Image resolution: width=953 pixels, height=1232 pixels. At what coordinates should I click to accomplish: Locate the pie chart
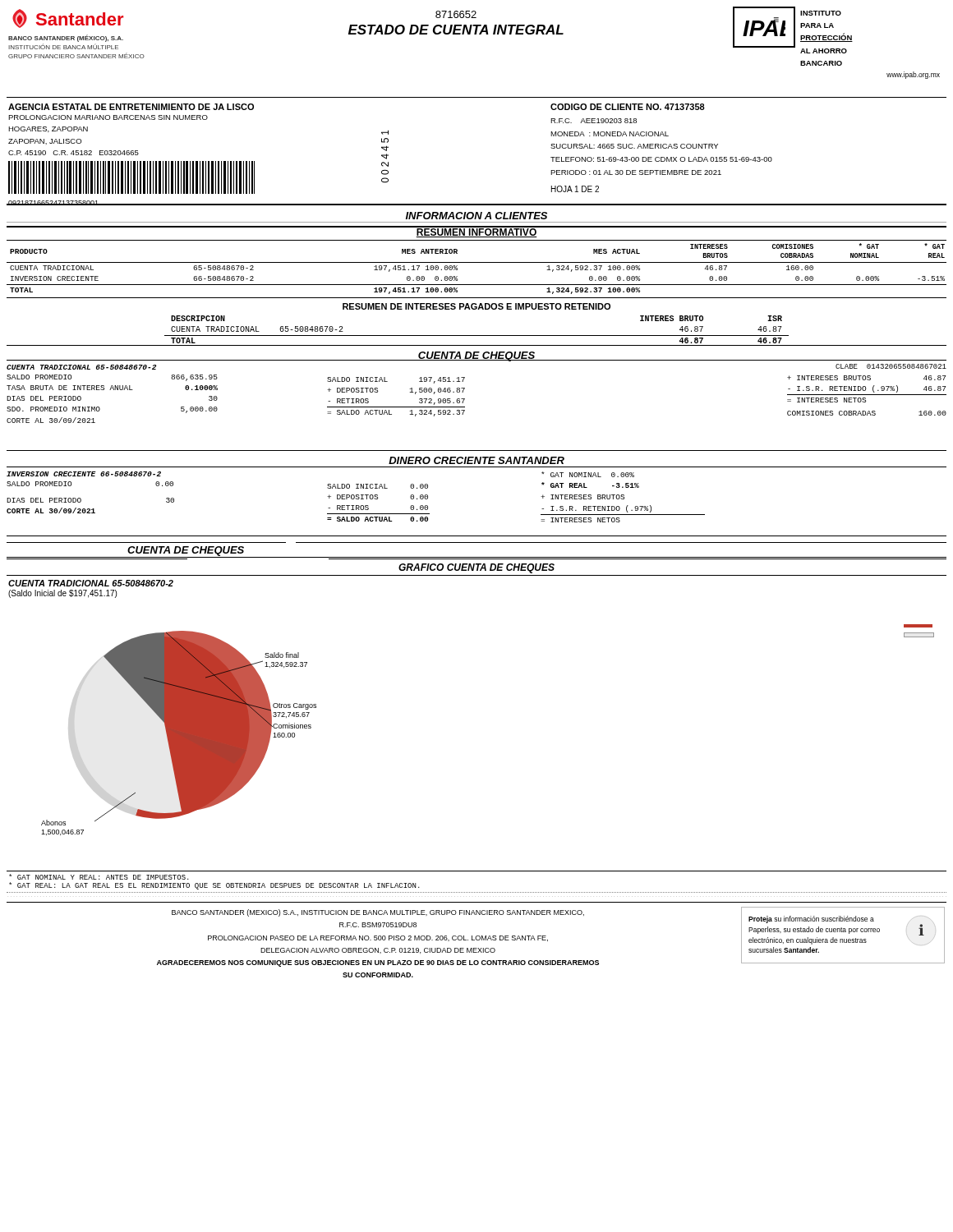222,719
